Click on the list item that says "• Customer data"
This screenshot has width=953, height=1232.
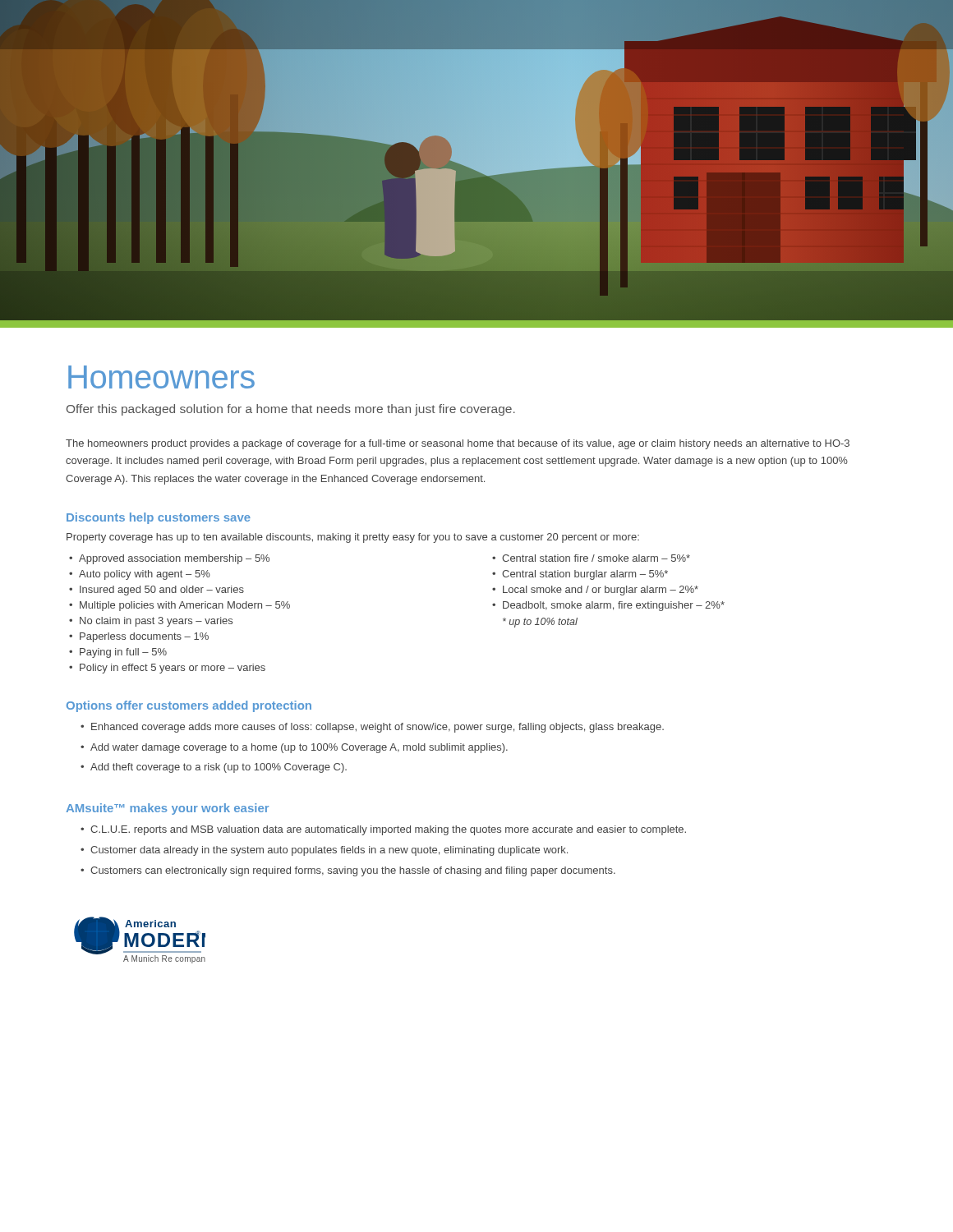(325, 850)
